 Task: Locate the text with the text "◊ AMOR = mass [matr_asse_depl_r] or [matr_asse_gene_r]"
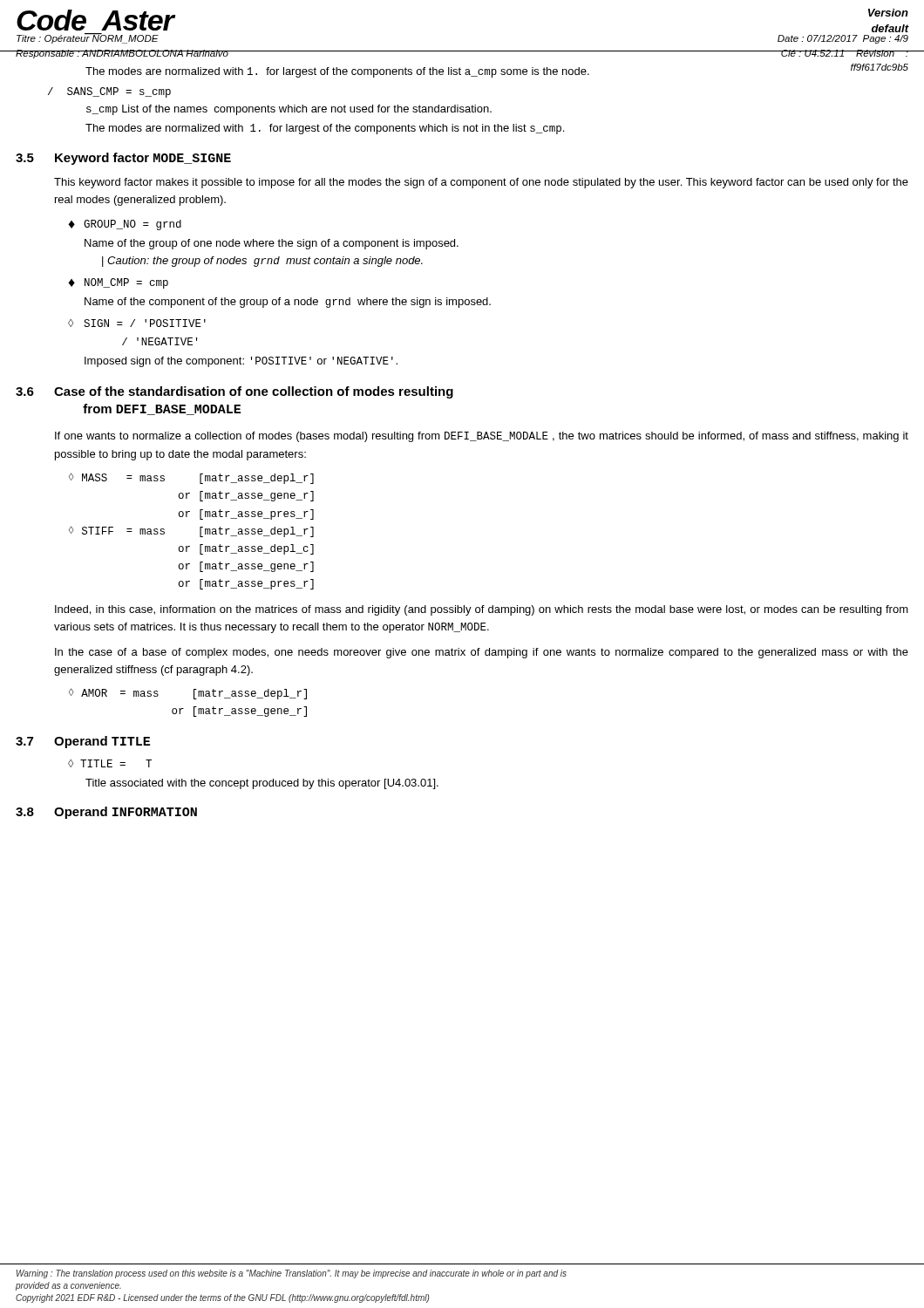[191, 703]
